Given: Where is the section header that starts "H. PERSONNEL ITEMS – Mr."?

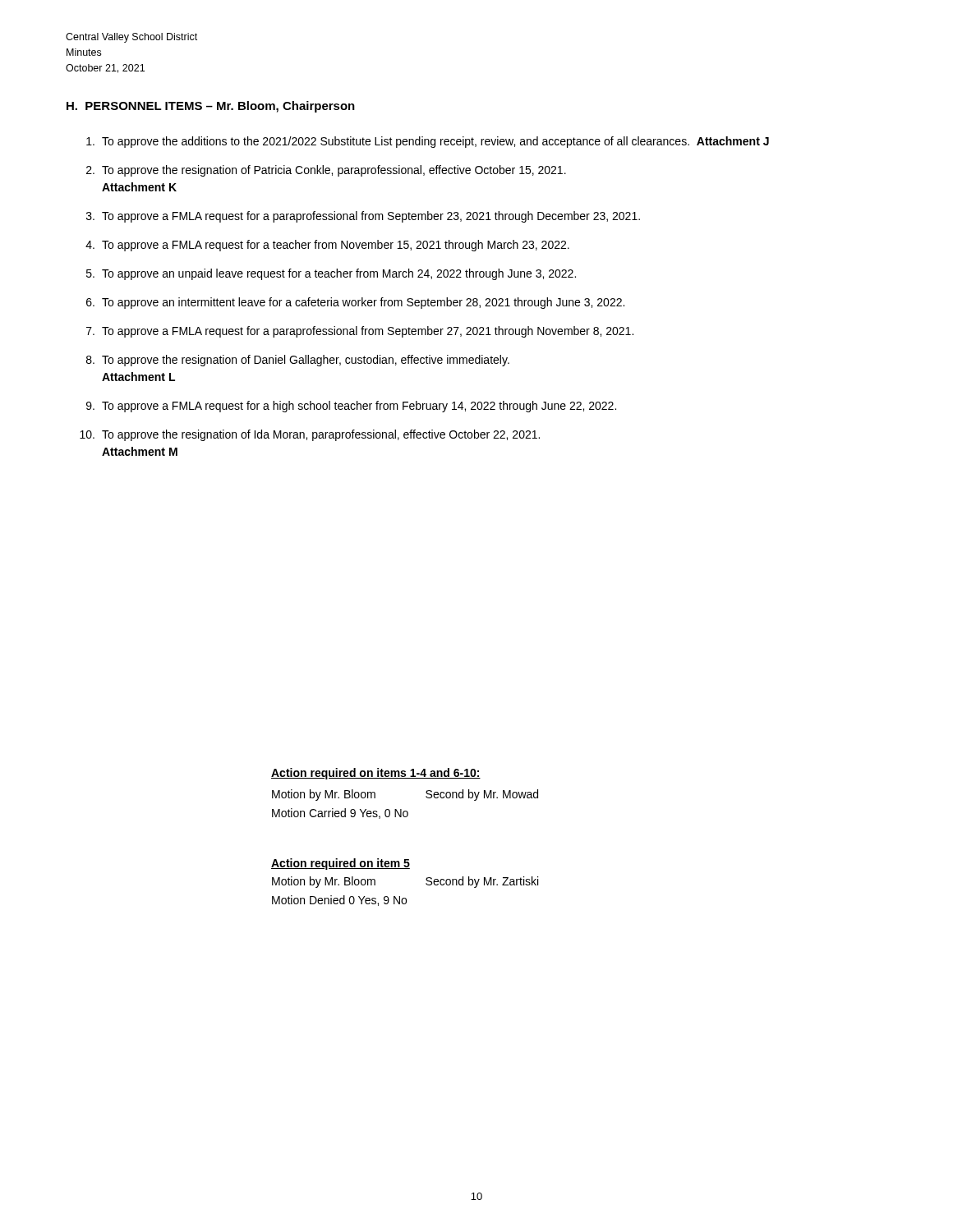Looking at the screenshot, I should click(x=210, y=106).
